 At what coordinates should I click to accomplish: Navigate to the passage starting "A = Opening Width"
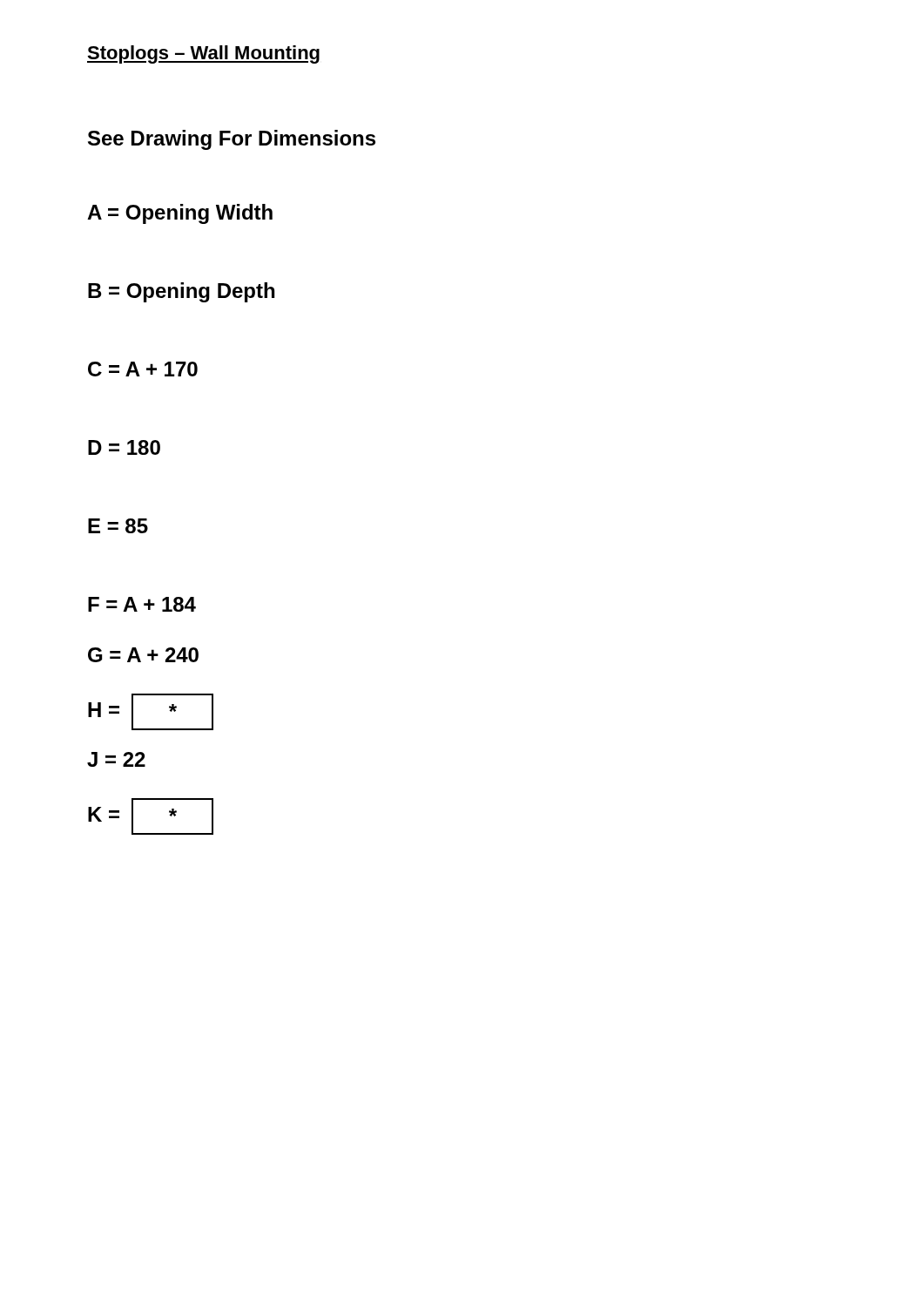click(180, 212)
